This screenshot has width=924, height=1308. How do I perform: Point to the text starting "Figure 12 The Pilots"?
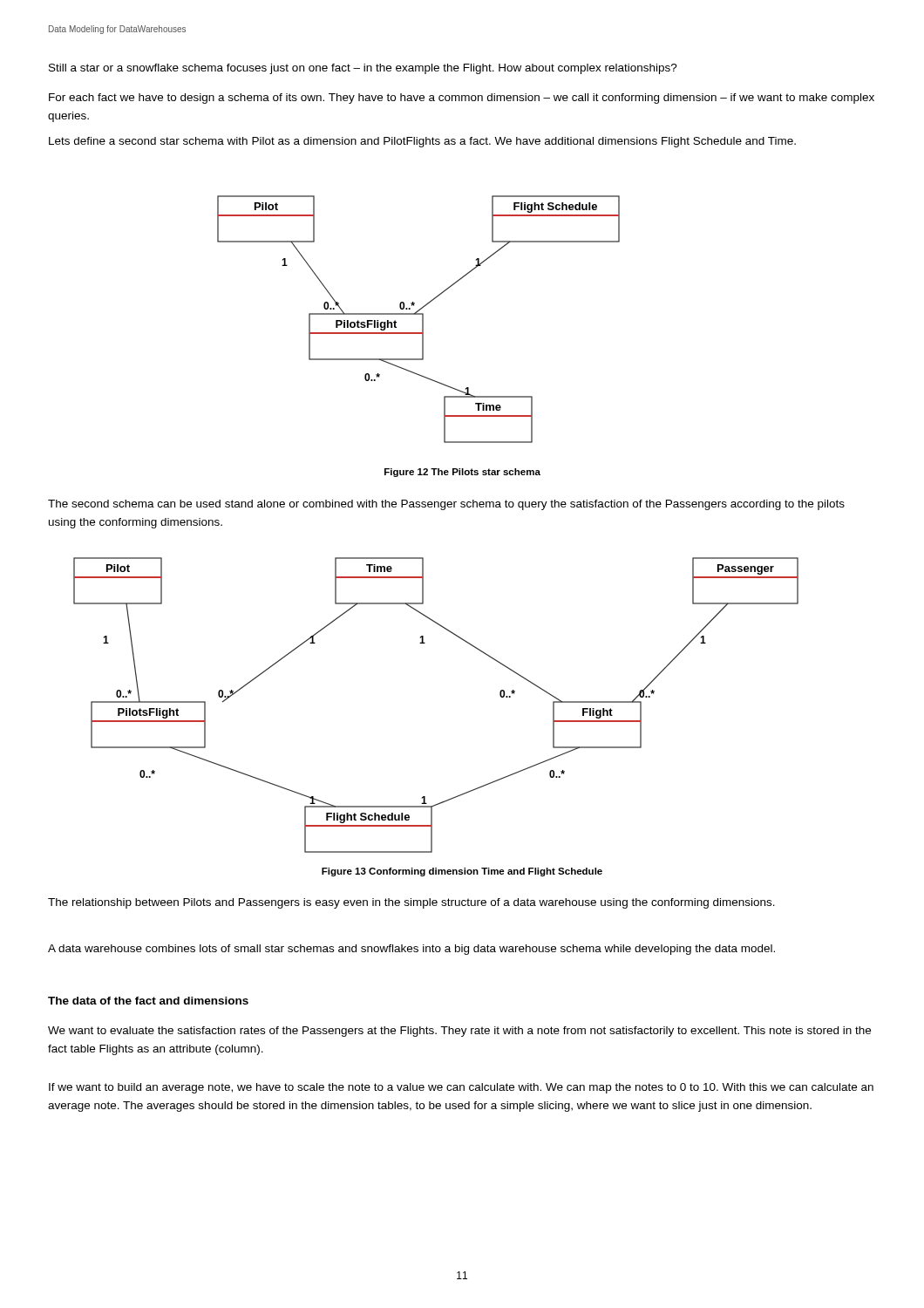click(x=462, y=472)
